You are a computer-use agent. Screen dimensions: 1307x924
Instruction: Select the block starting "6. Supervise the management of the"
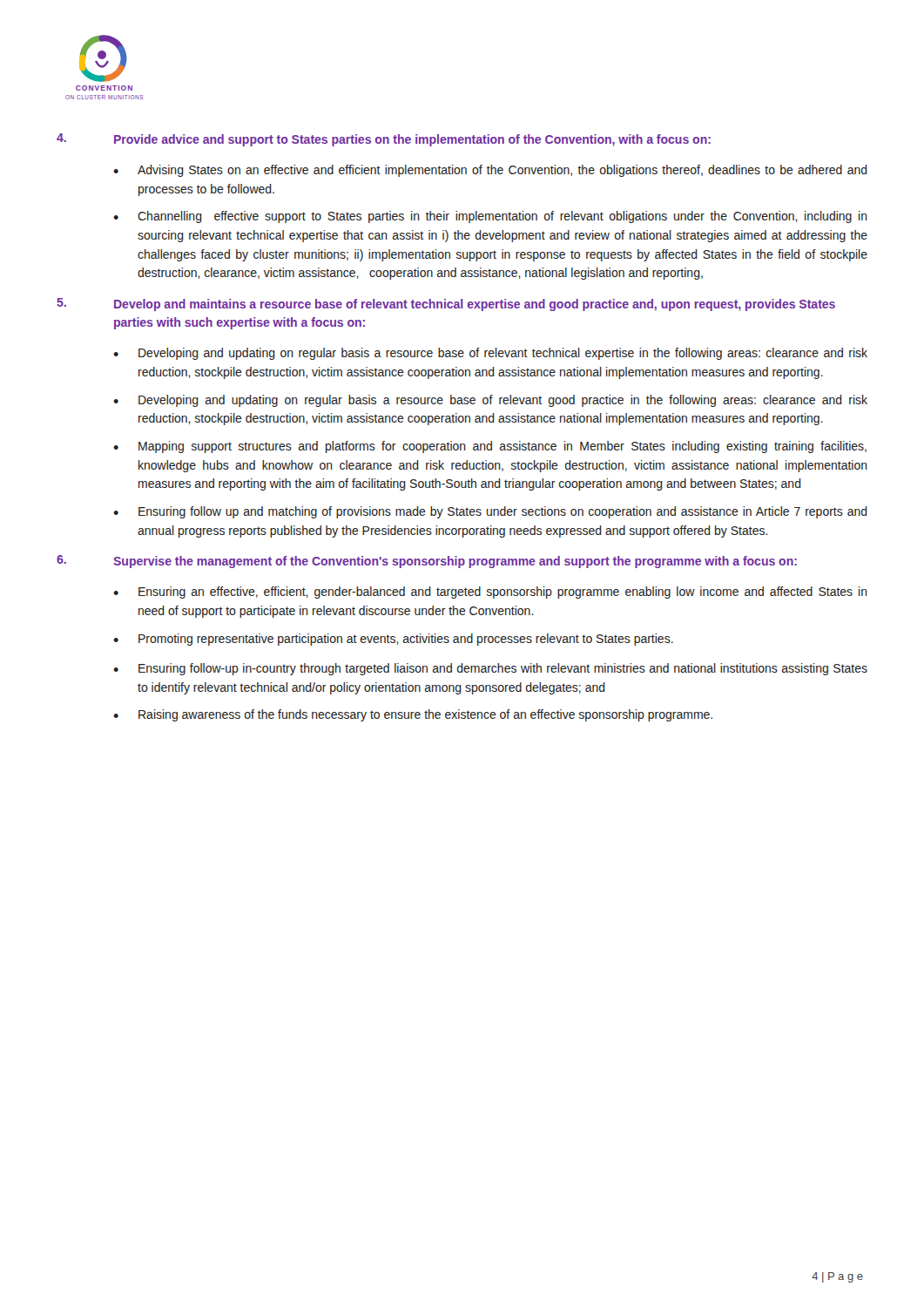click(x=462, y=562)
